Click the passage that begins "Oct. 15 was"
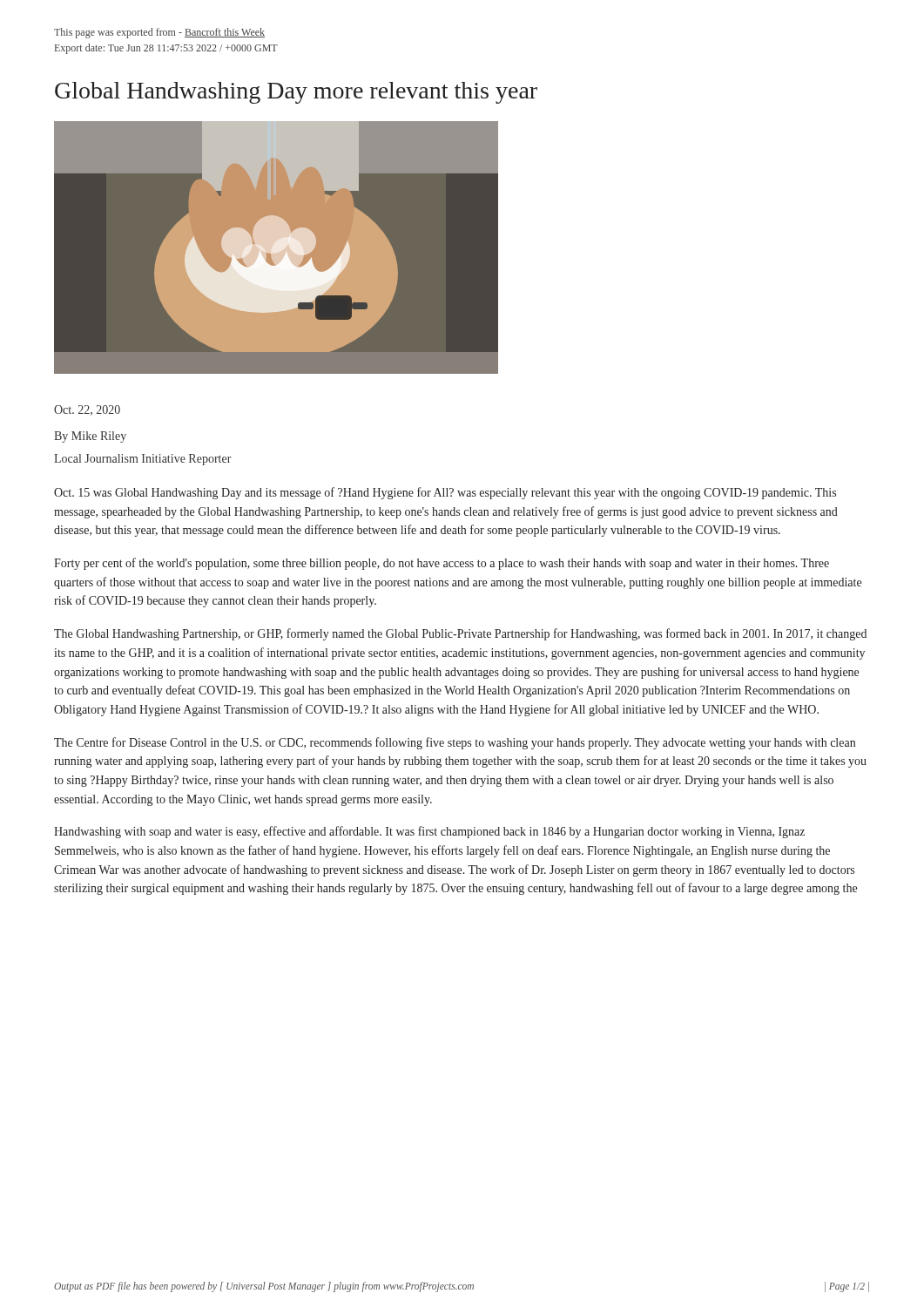The height and width of the screenshot is (1307, 924). click(x=446, y=512)
